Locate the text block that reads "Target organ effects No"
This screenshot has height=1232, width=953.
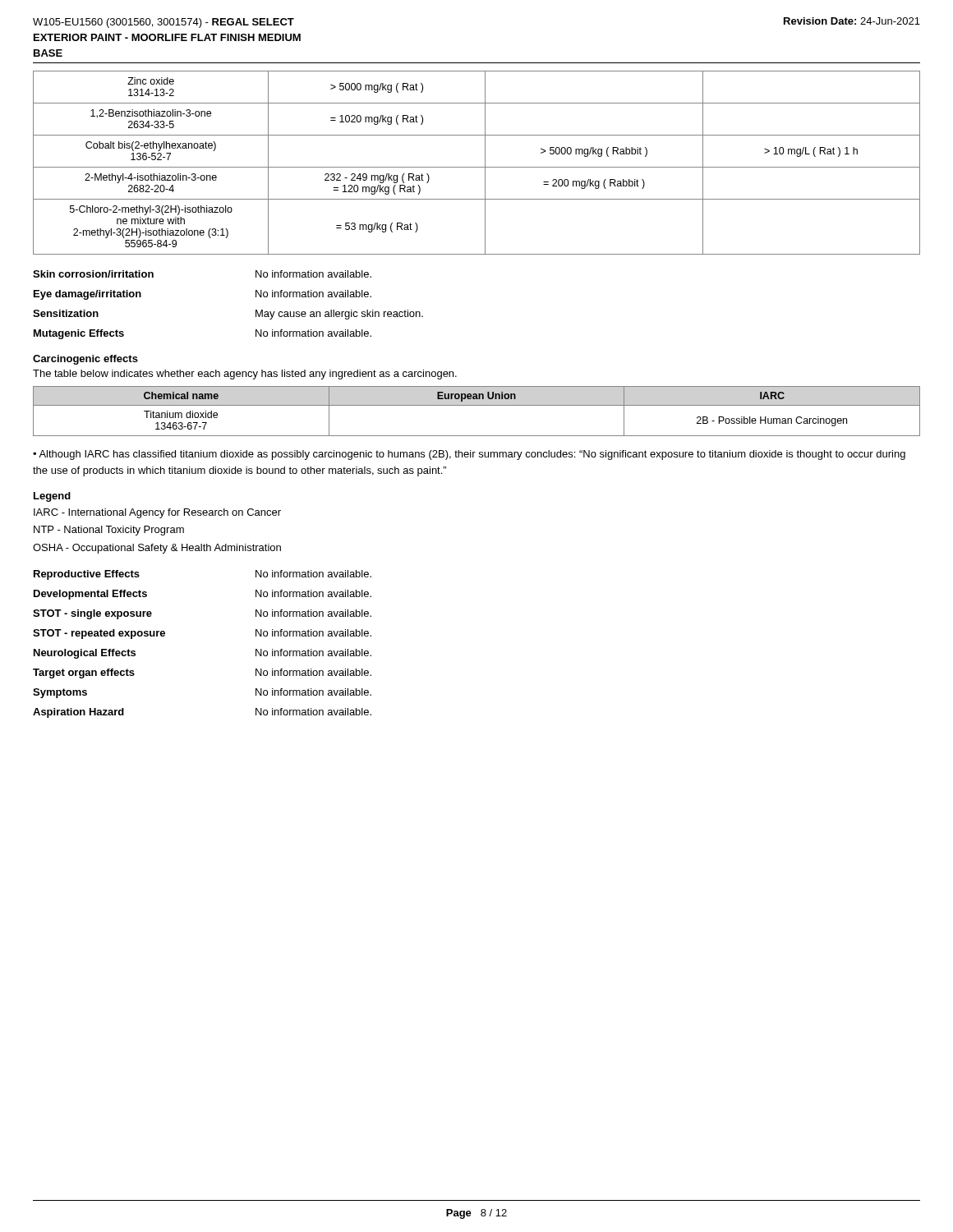[x=87, y=673]
